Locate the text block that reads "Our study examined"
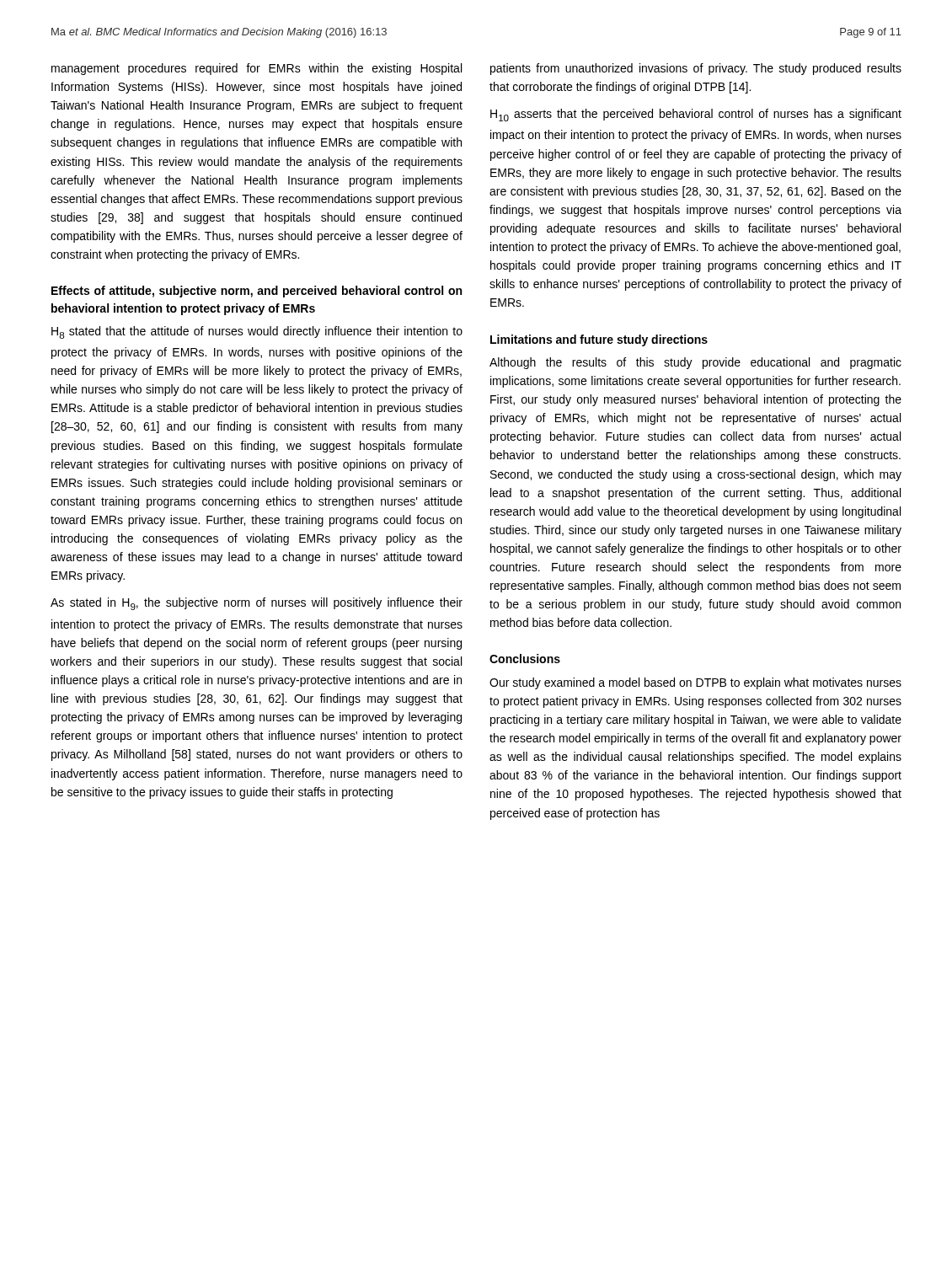This screenshot has width=952, height=1264. [x=695, y=748]
